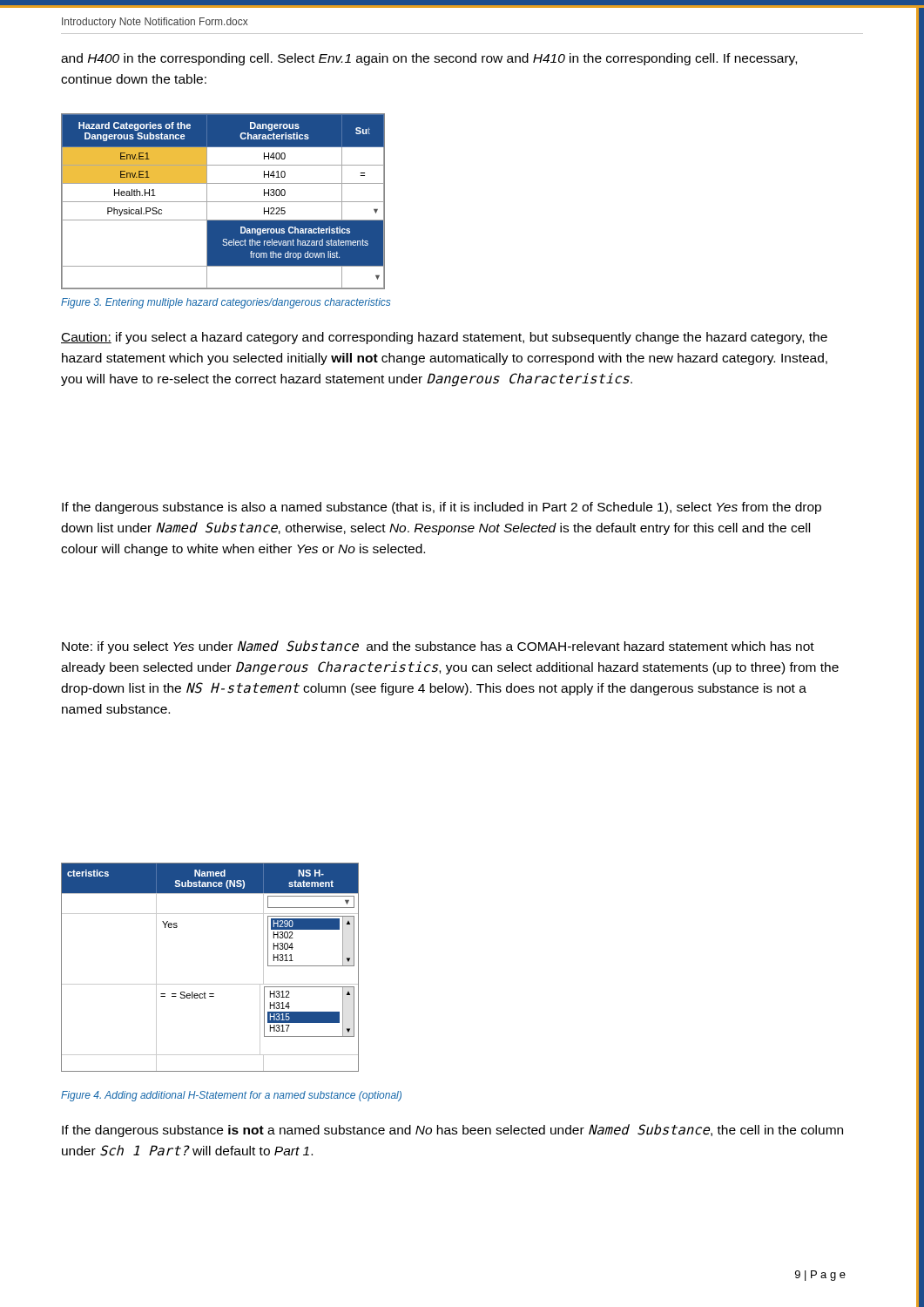Click on the text block containing "If the dangerous substance is also a named"
924x1307 pixels.
[x=441, y=528]
